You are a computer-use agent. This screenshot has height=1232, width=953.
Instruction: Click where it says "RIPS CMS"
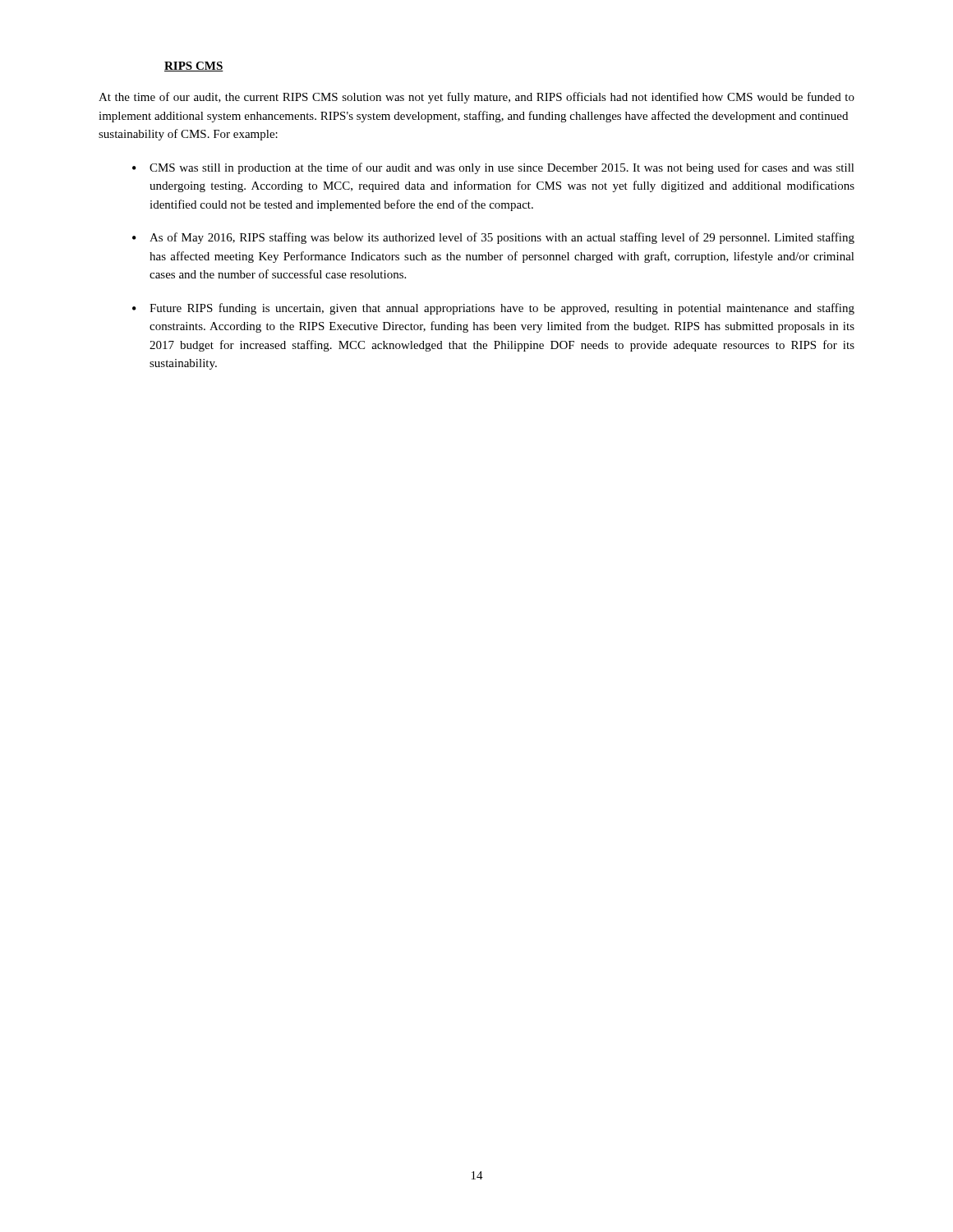tap(194, 66)
